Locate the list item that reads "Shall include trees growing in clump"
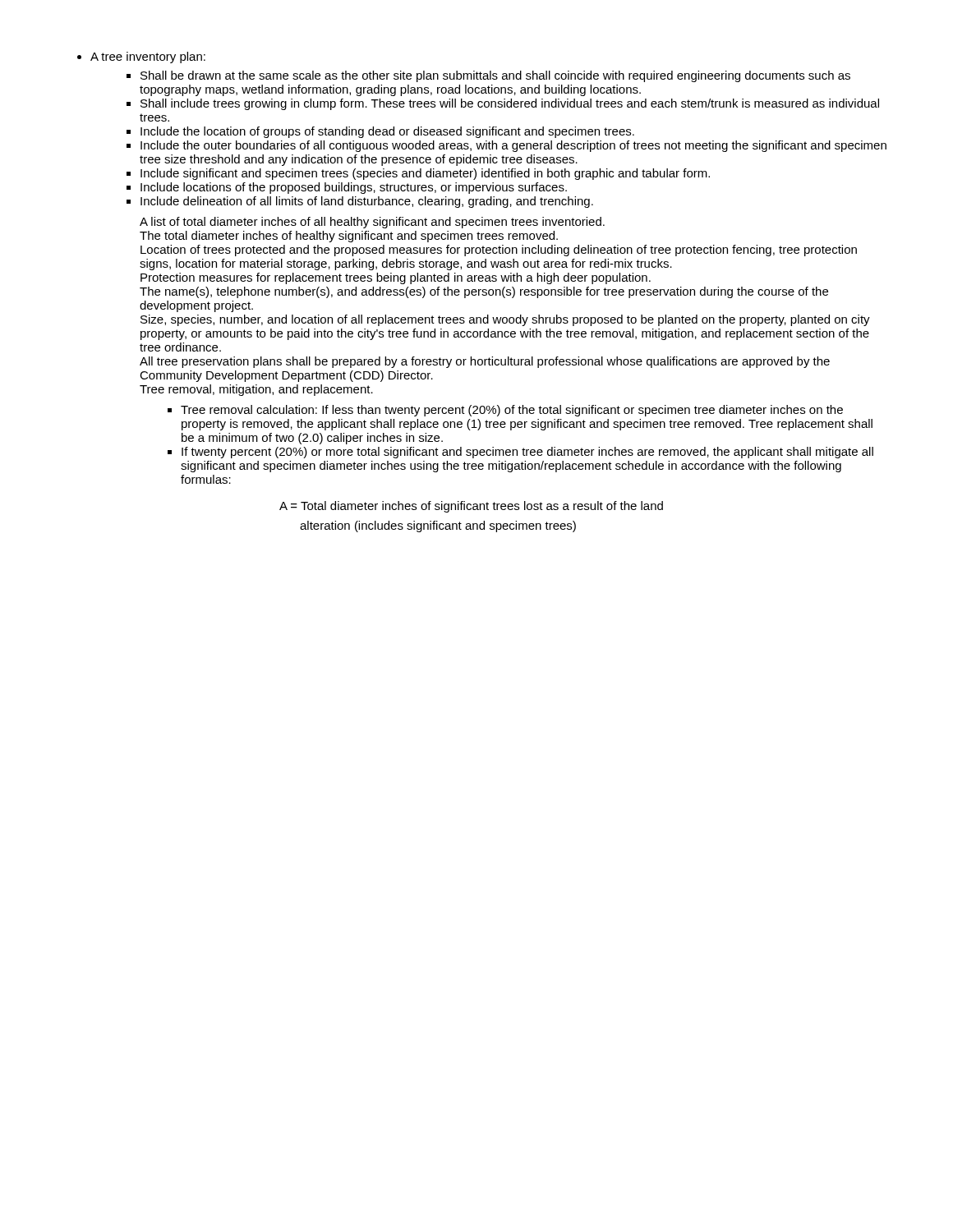The height and width of the screenshot is (1232, 953). [513, 110]
